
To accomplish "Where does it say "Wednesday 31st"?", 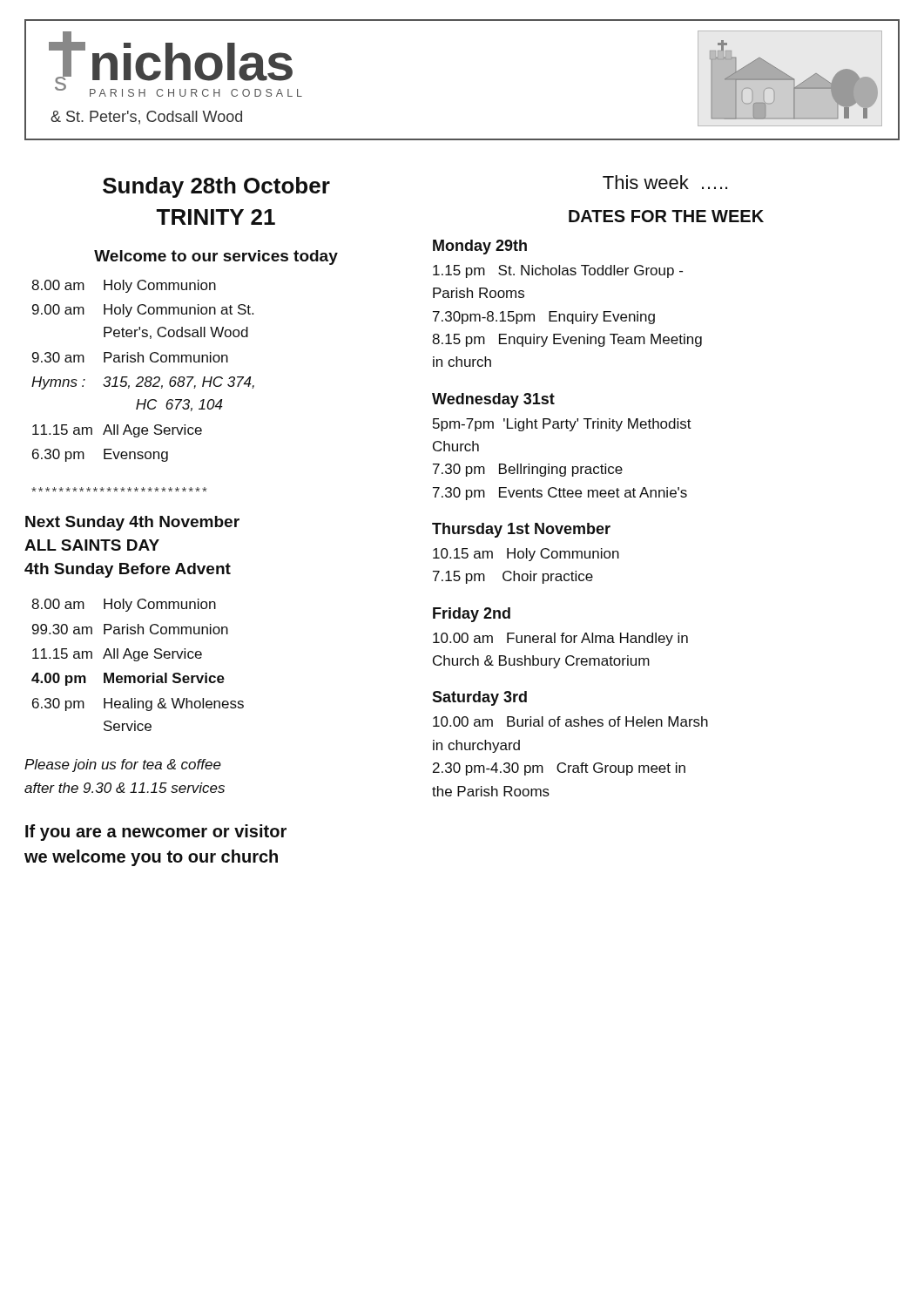I will click(x=493, y=399).
